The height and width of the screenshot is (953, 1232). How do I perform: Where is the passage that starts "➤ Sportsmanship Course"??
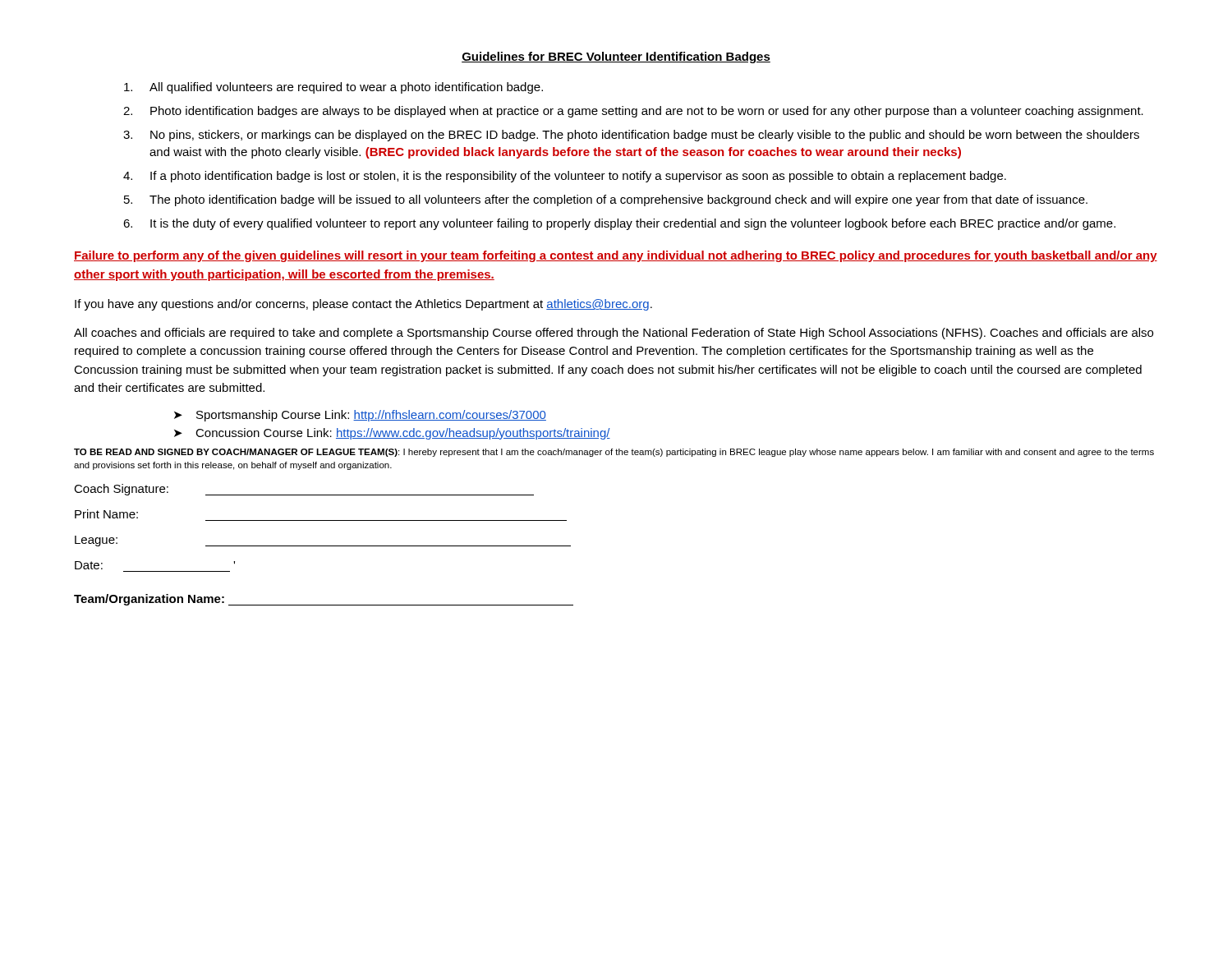pyautogui.click(x=359, y=415)
